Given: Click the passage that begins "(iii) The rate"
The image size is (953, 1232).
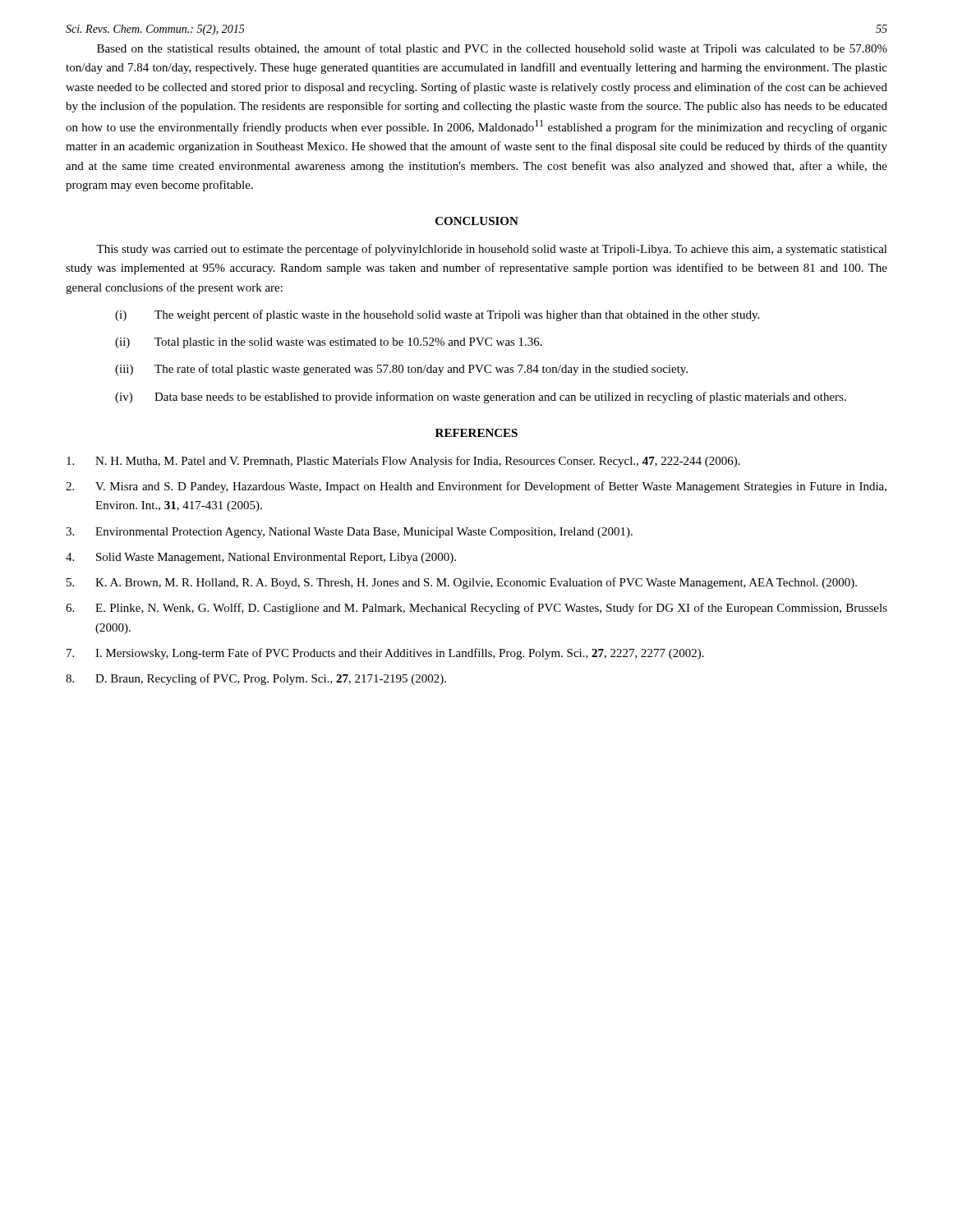Looking at the screenshot, I should coord(501,370).
